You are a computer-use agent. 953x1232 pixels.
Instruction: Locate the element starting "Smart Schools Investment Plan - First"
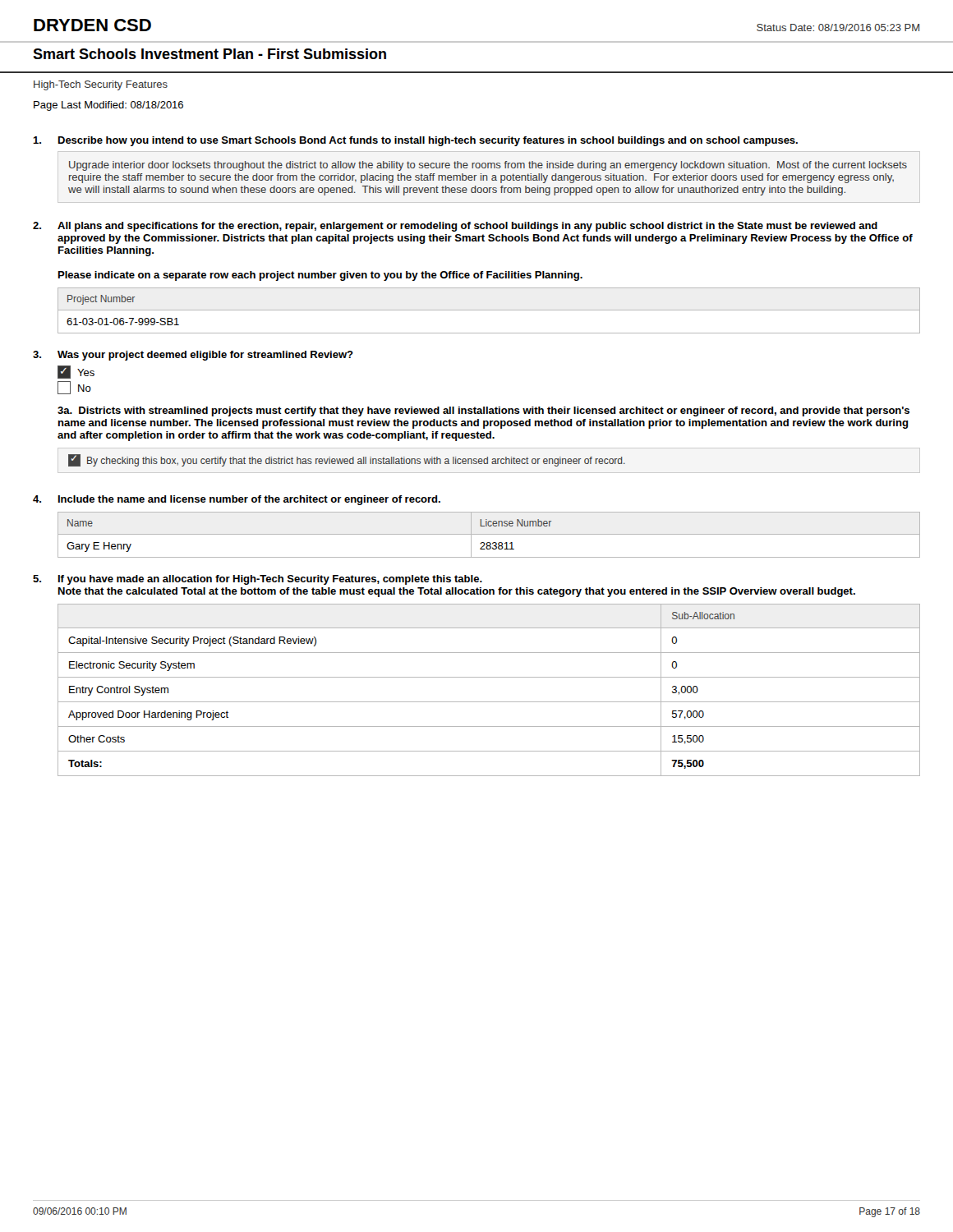(210, 54)
